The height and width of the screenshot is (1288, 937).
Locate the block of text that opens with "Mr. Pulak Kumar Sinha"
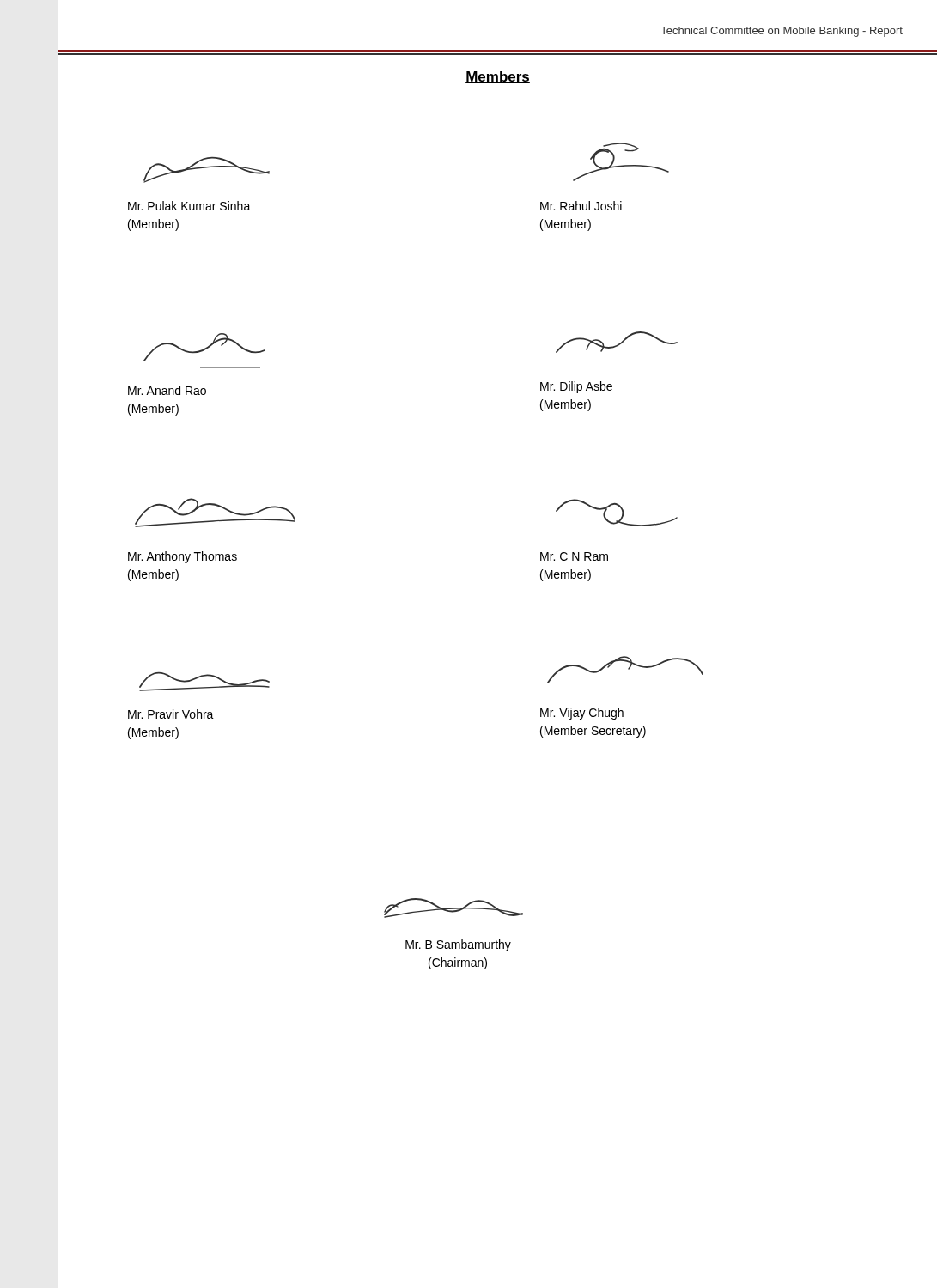[189, 215]
